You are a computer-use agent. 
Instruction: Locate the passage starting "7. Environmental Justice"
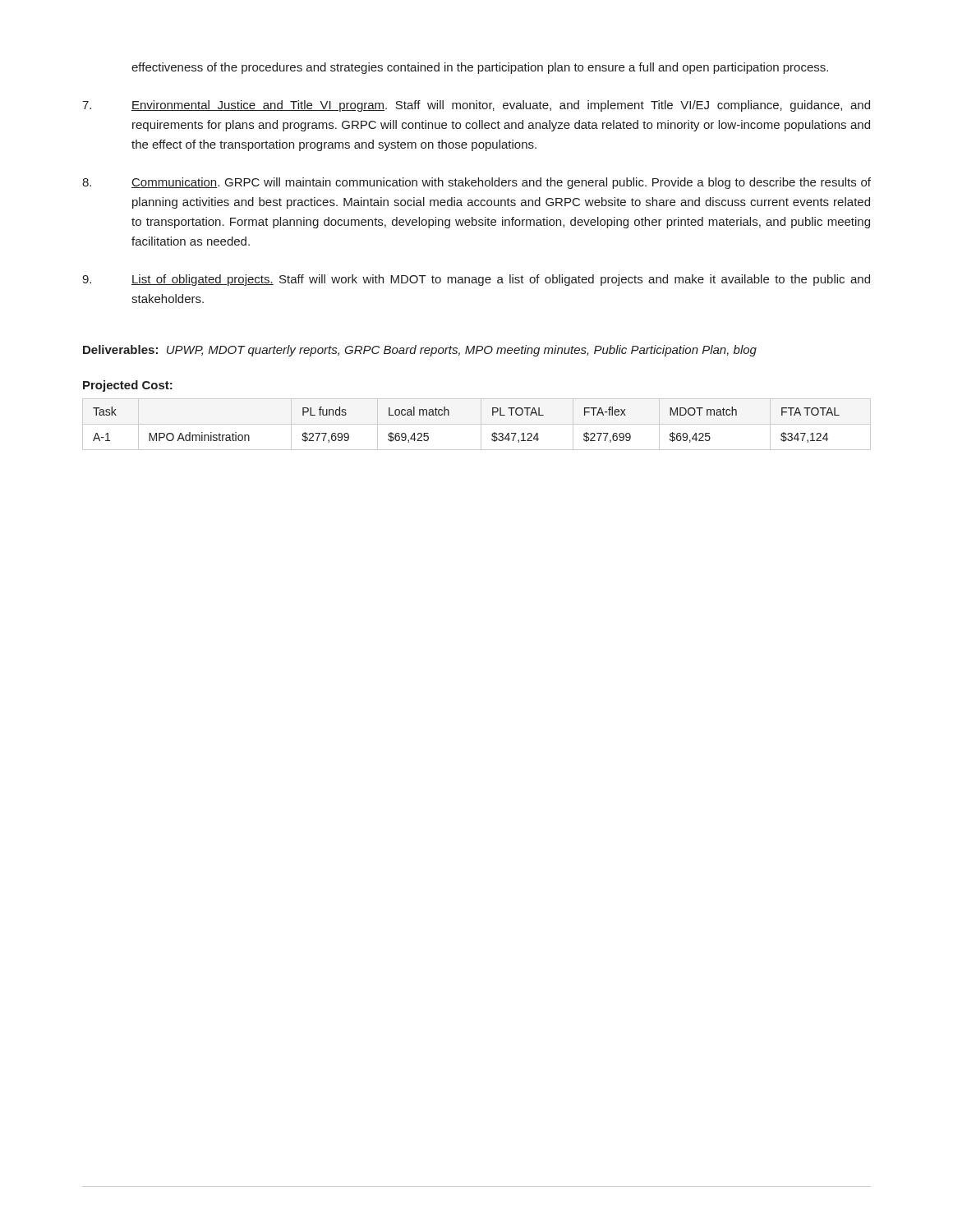point(476,125)
